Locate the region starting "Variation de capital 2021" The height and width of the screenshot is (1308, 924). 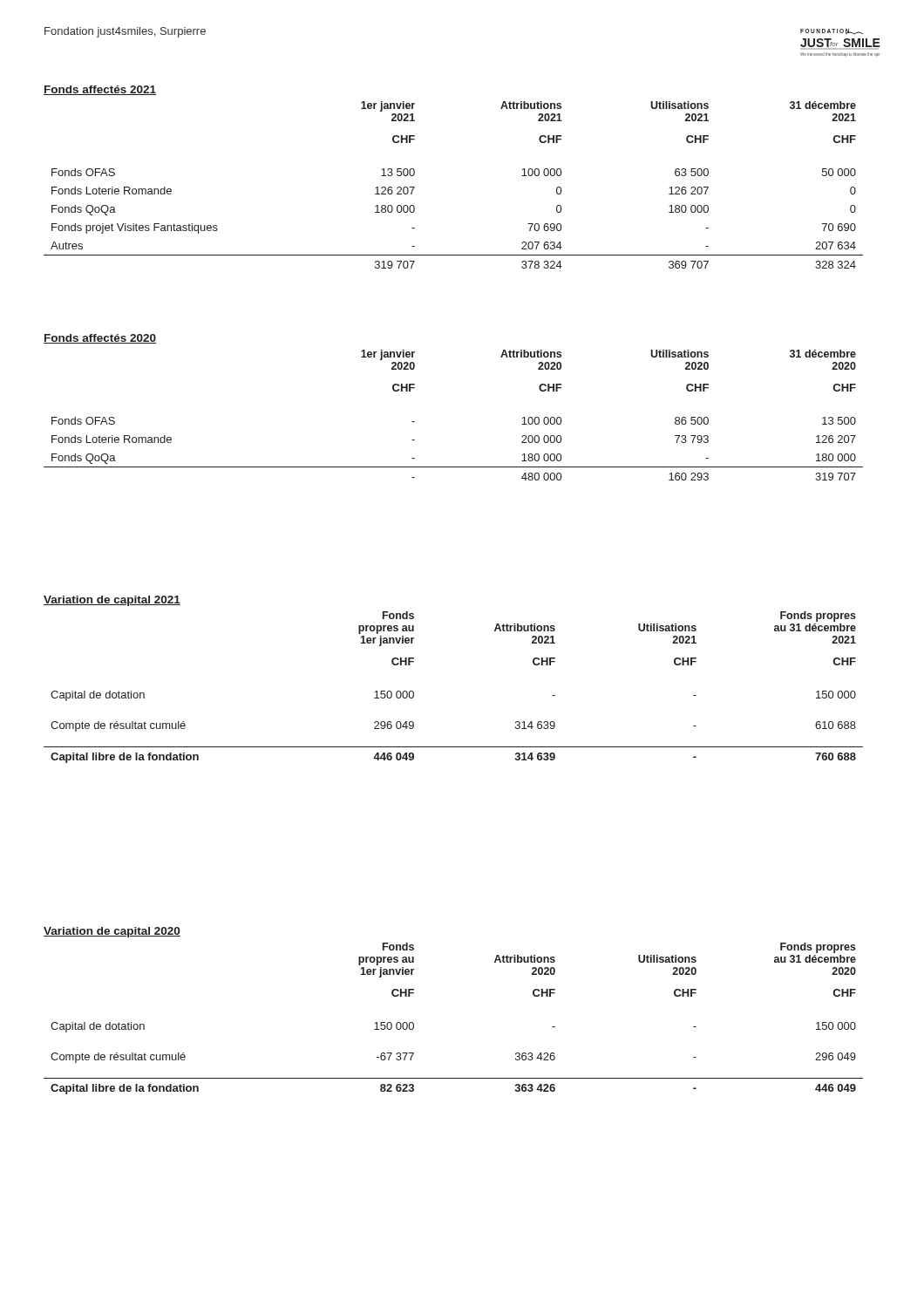tap(112, 599)
